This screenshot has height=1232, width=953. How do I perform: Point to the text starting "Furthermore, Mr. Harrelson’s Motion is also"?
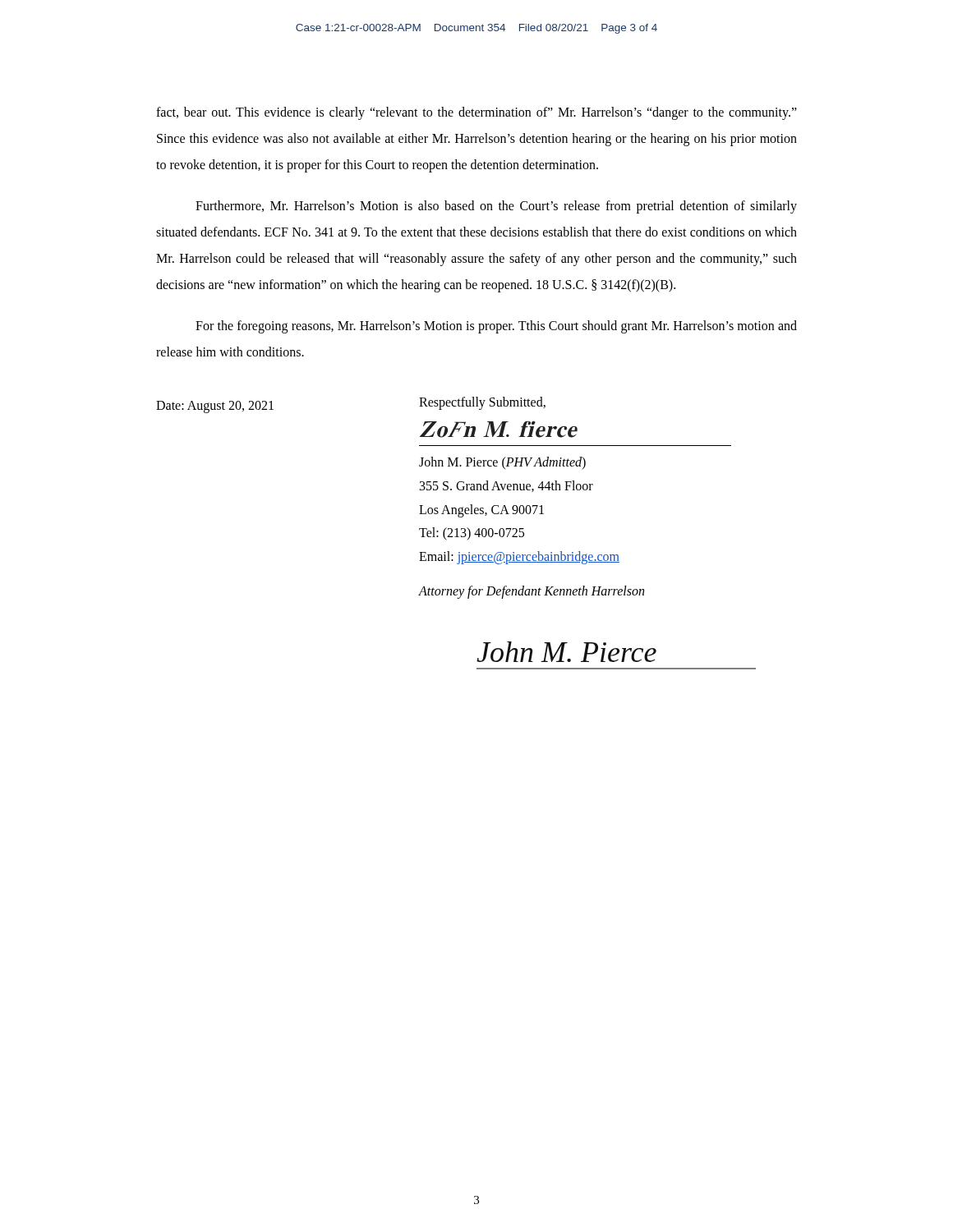476,245
